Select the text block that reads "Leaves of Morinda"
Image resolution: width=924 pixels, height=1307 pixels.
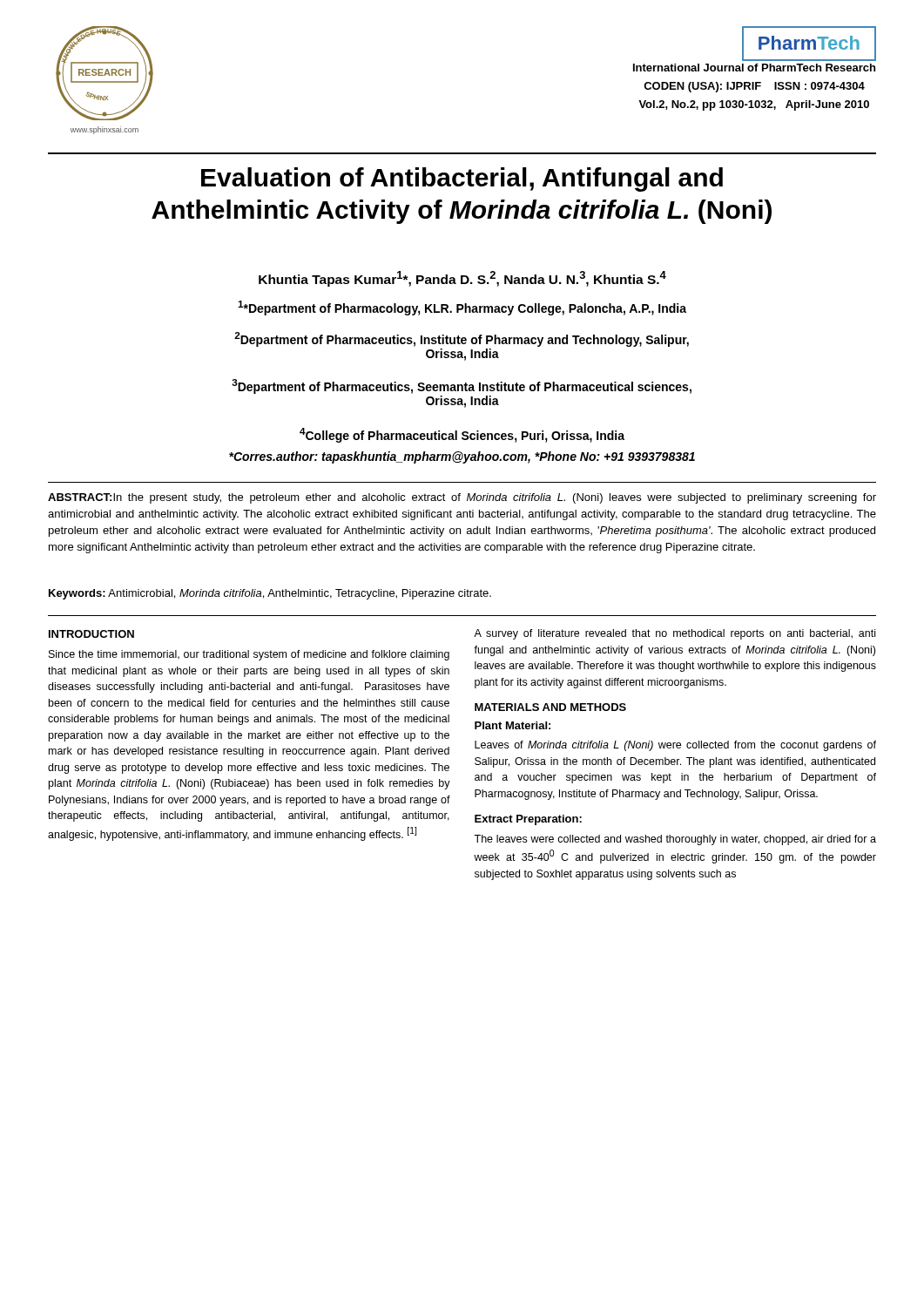pos(675,770)
